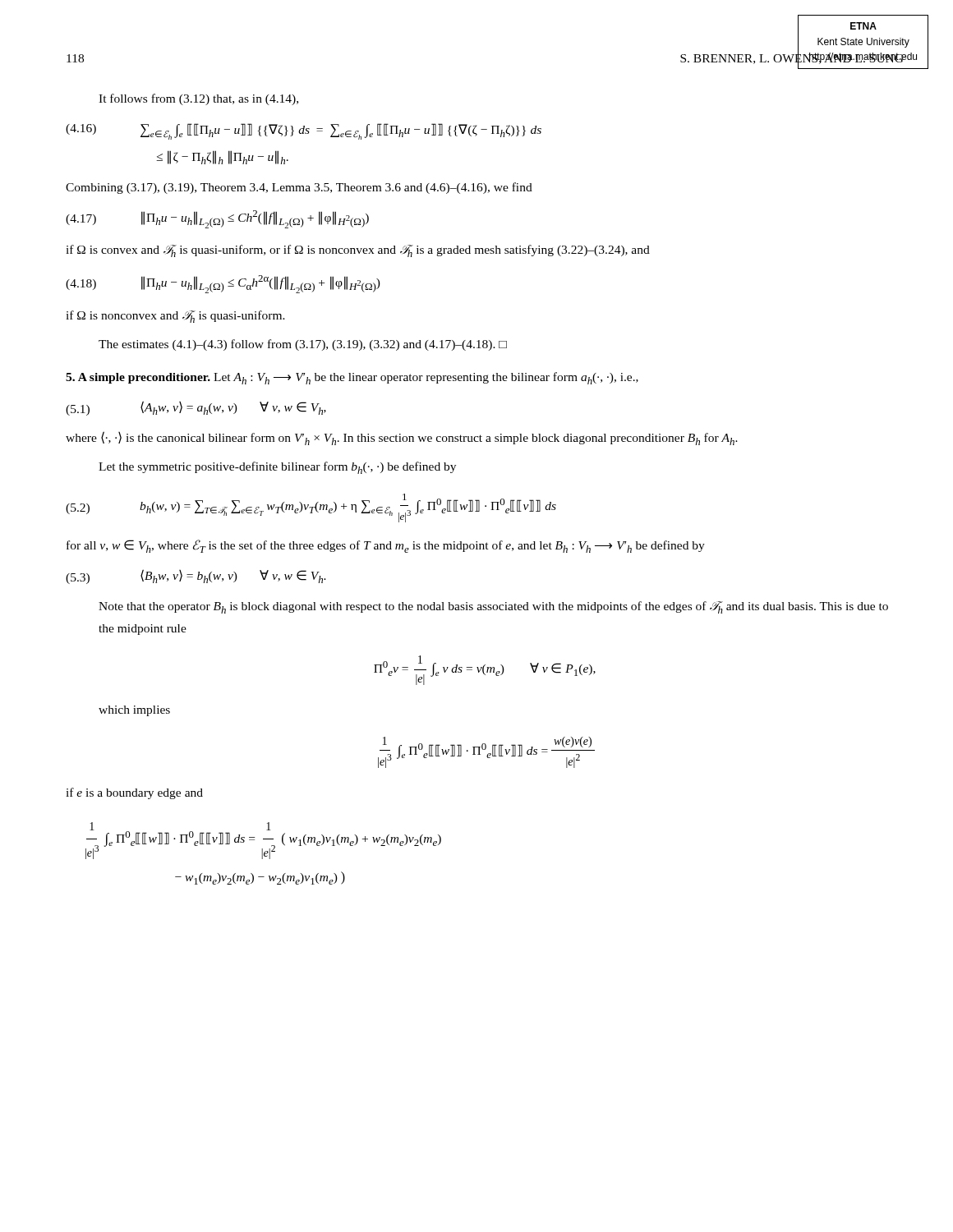953x1232 pixels.
Task: Where is the passage that starts "The estimates (4.1)–(4.3) follow from"?
Action: click(303, 344)
